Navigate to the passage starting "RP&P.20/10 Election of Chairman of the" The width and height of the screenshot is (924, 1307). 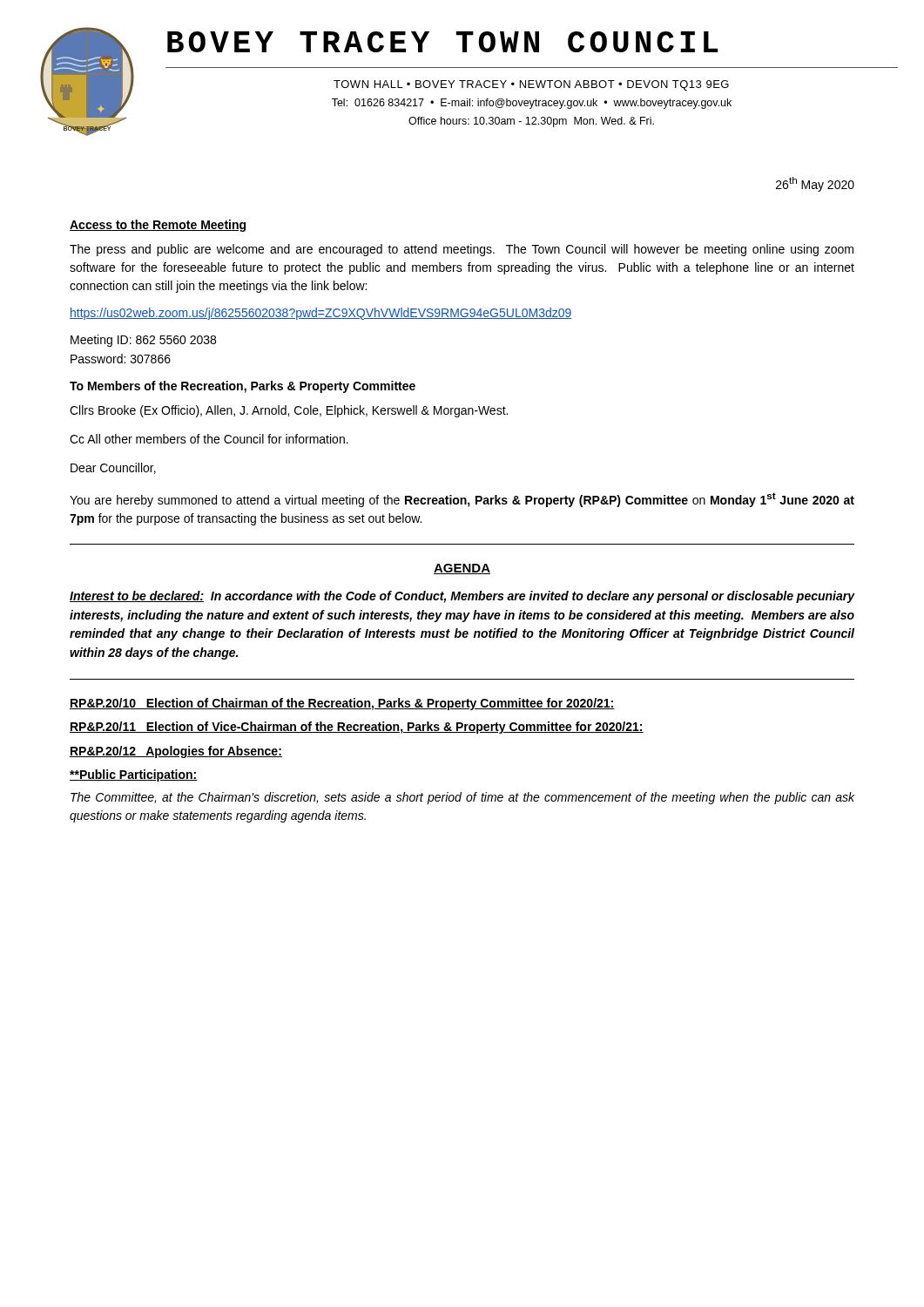[x=342, y=703]
